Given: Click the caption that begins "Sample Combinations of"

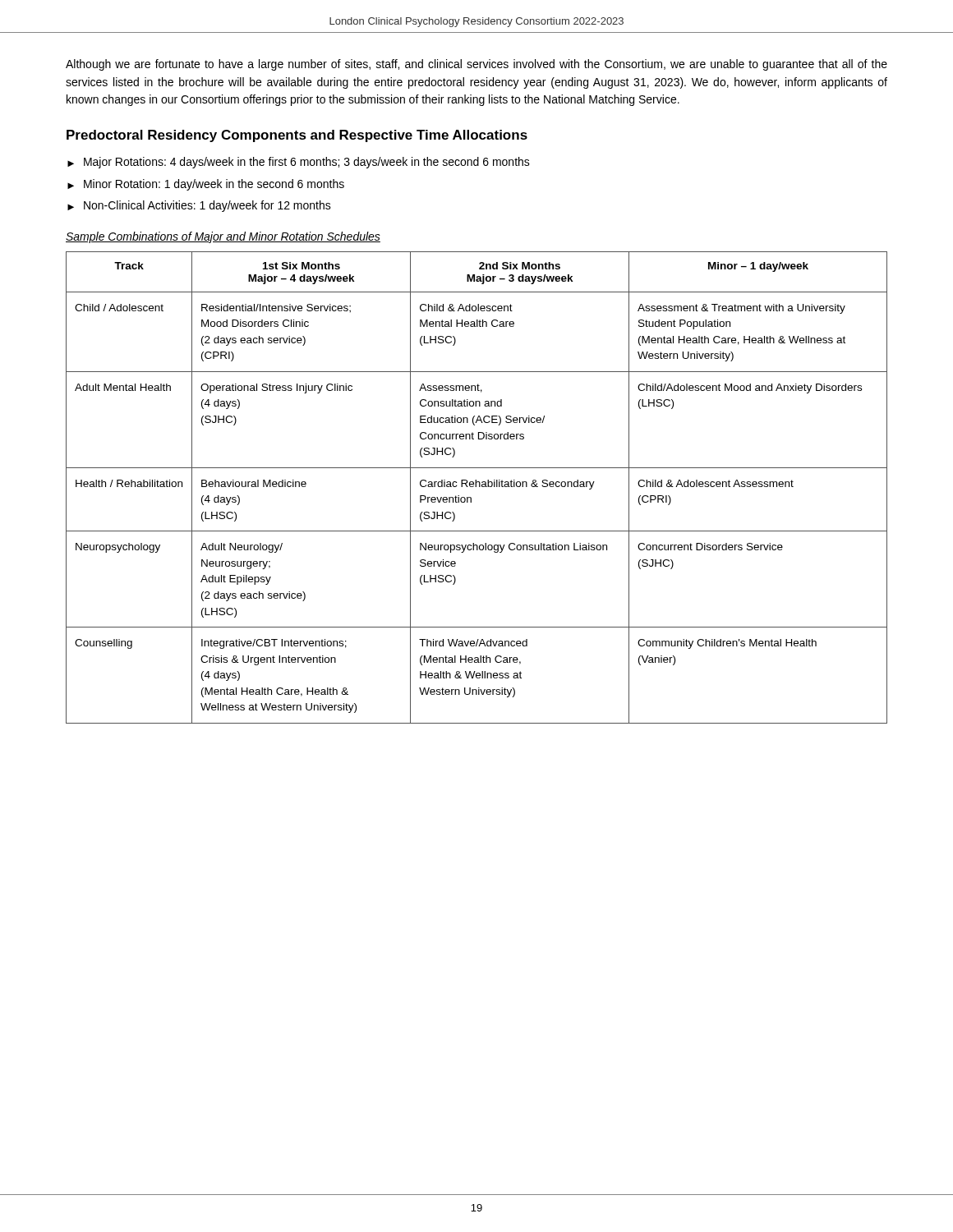Looking at the screenshot, I should [223, 236].
